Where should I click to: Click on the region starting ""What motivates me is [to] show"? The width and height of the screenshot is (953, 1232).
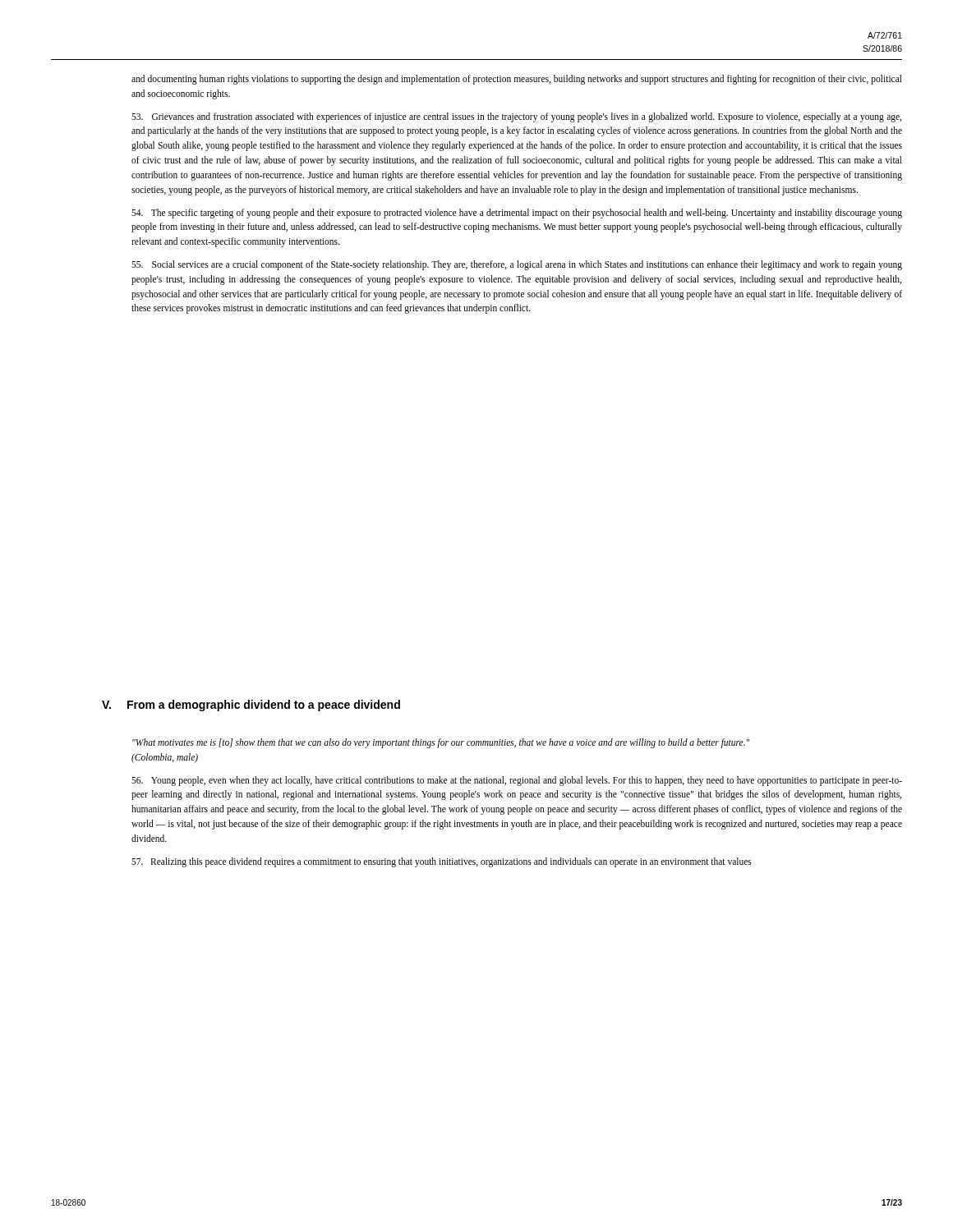441,750
